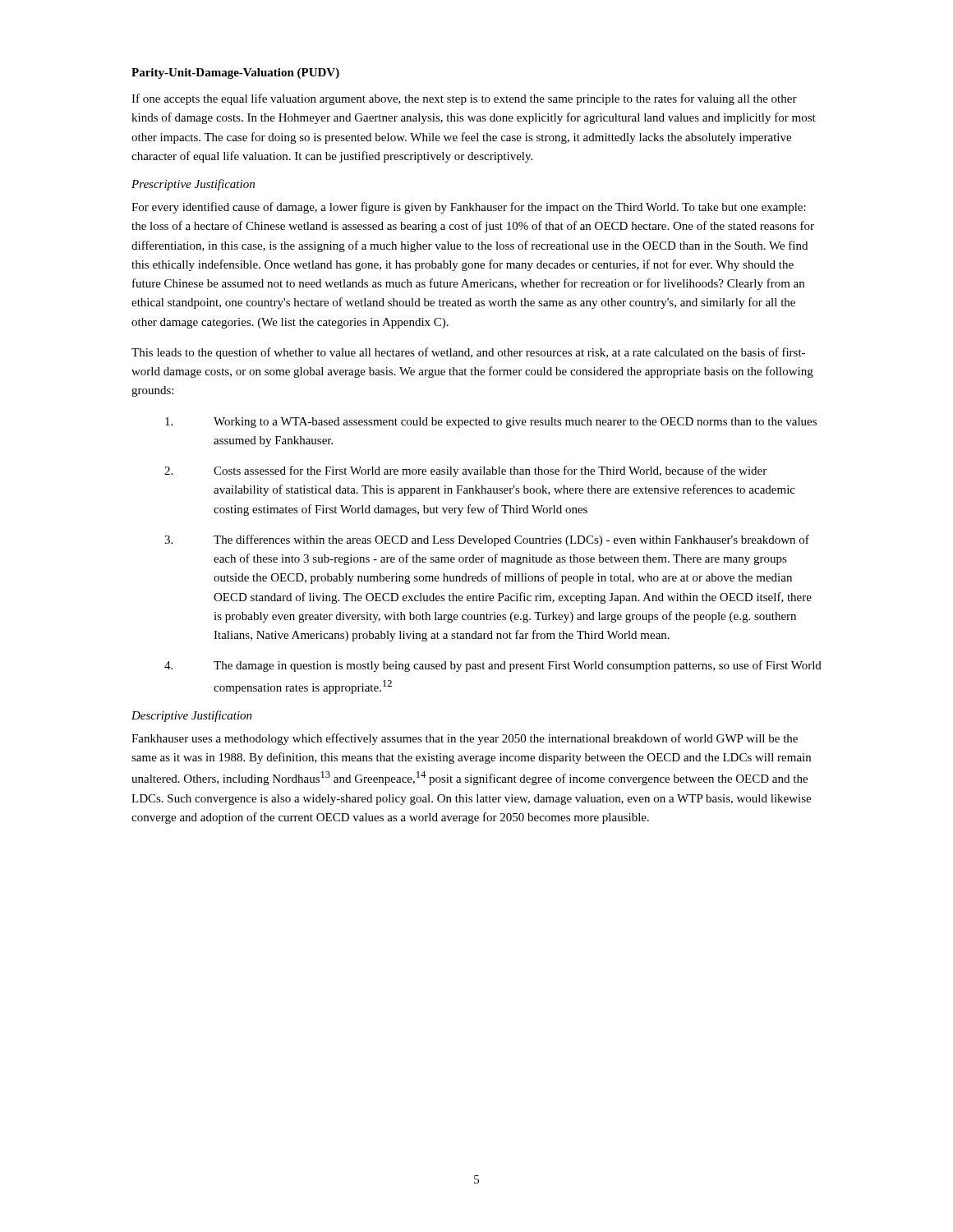
Task: Locate the list item that says "Working to a WTA-based"
Action: pyautogui.click(x=476, y=431)
